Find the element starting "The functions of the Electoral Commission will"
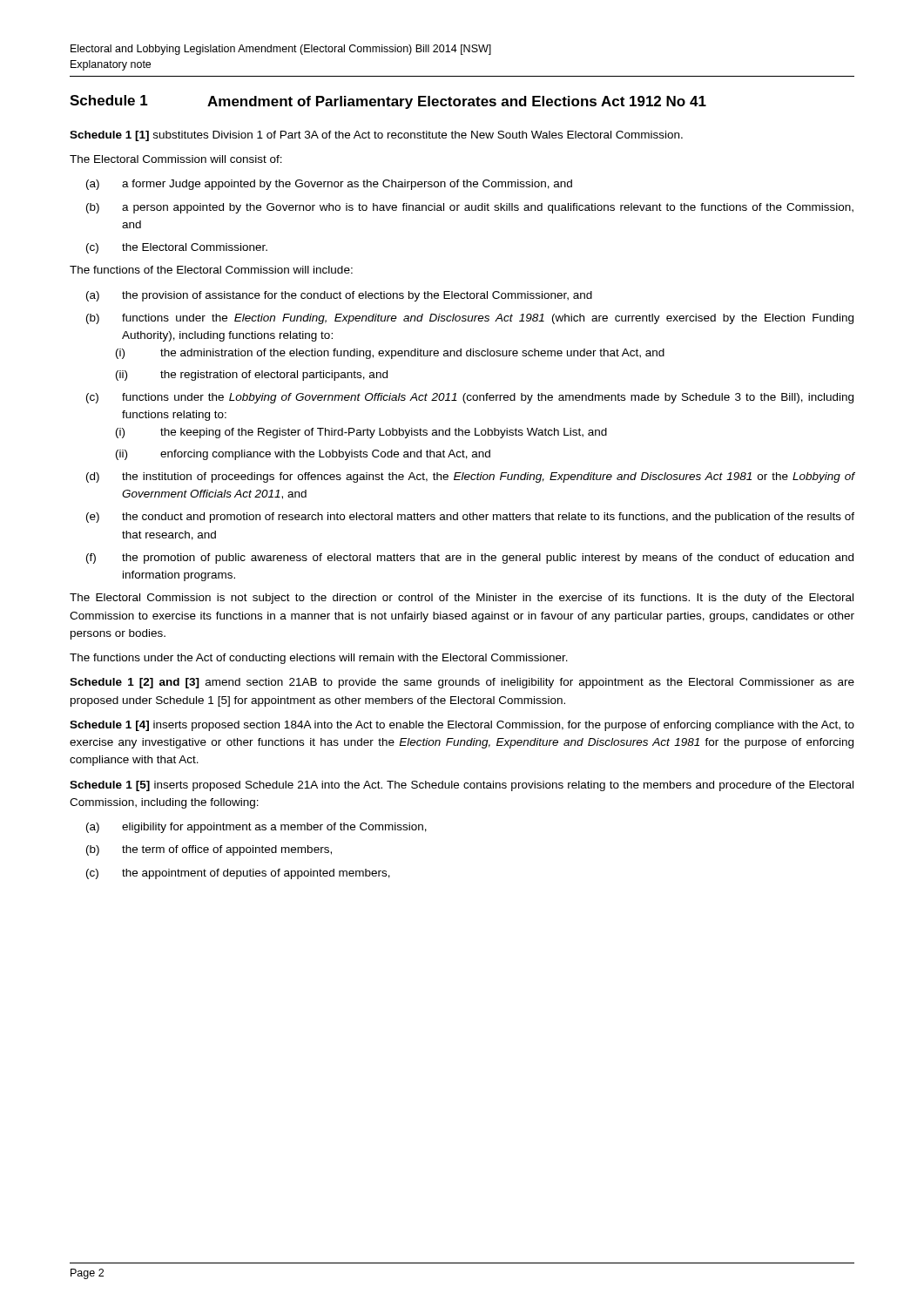Viewport: 924px width, 1307px height. click(x=211, y=270)
